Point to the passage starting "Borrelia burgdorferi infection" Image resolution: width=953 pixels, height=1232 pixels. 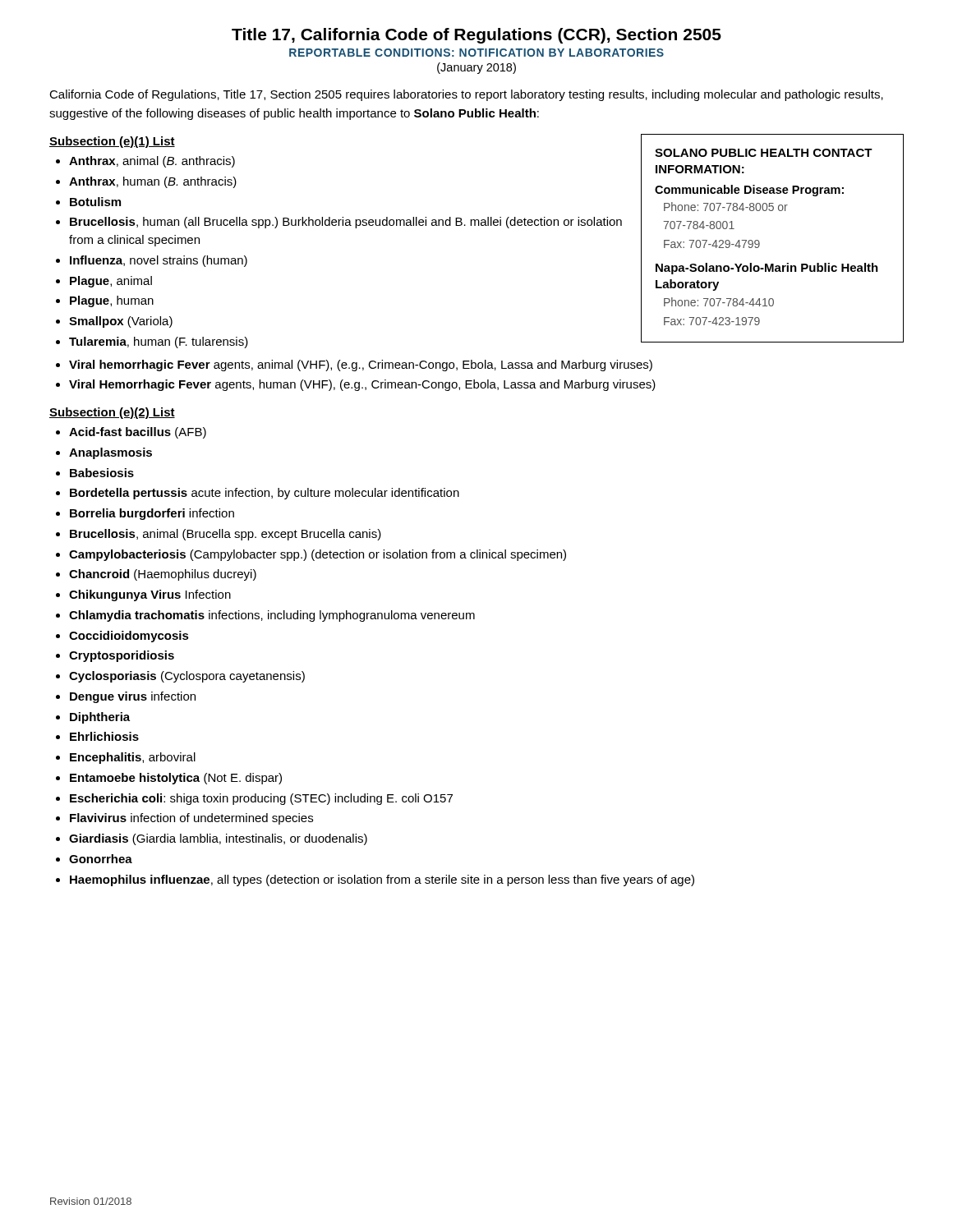(152, 513)
